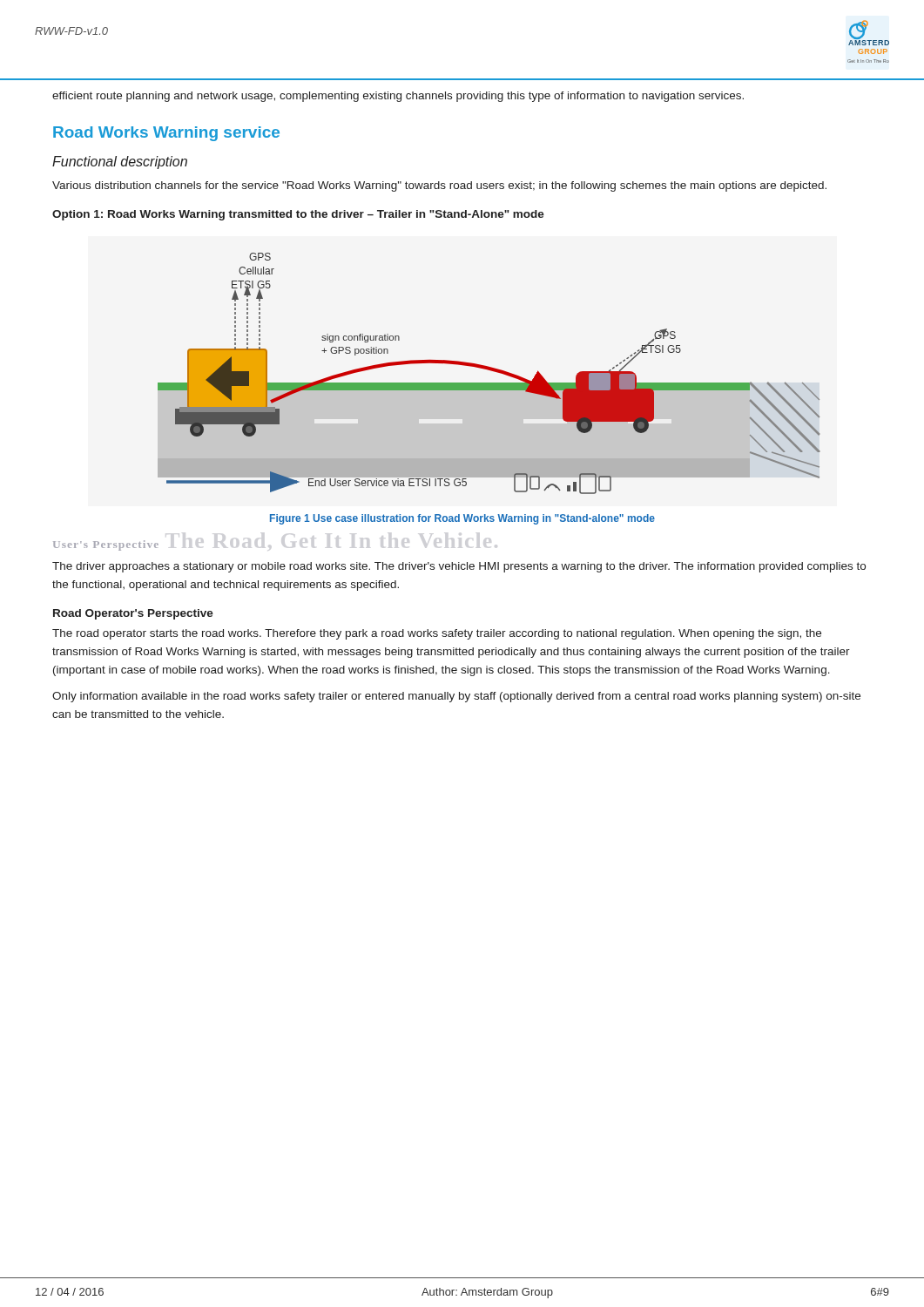
Task: Find the schematic
Action: click(x=462, y=372)
